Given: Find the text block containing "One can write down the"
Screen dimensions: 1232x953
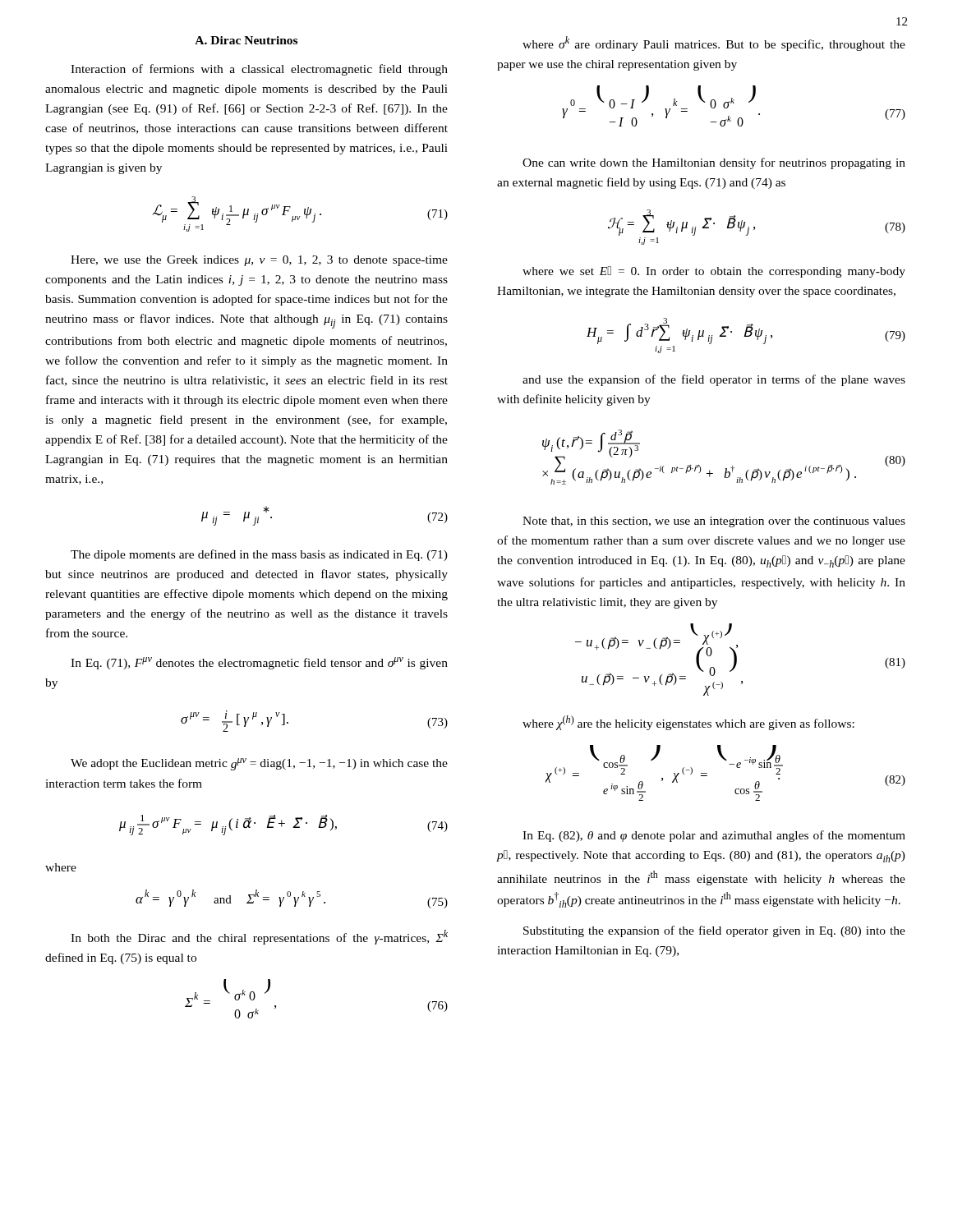Looking at the screenshot, I should point(701,172).
